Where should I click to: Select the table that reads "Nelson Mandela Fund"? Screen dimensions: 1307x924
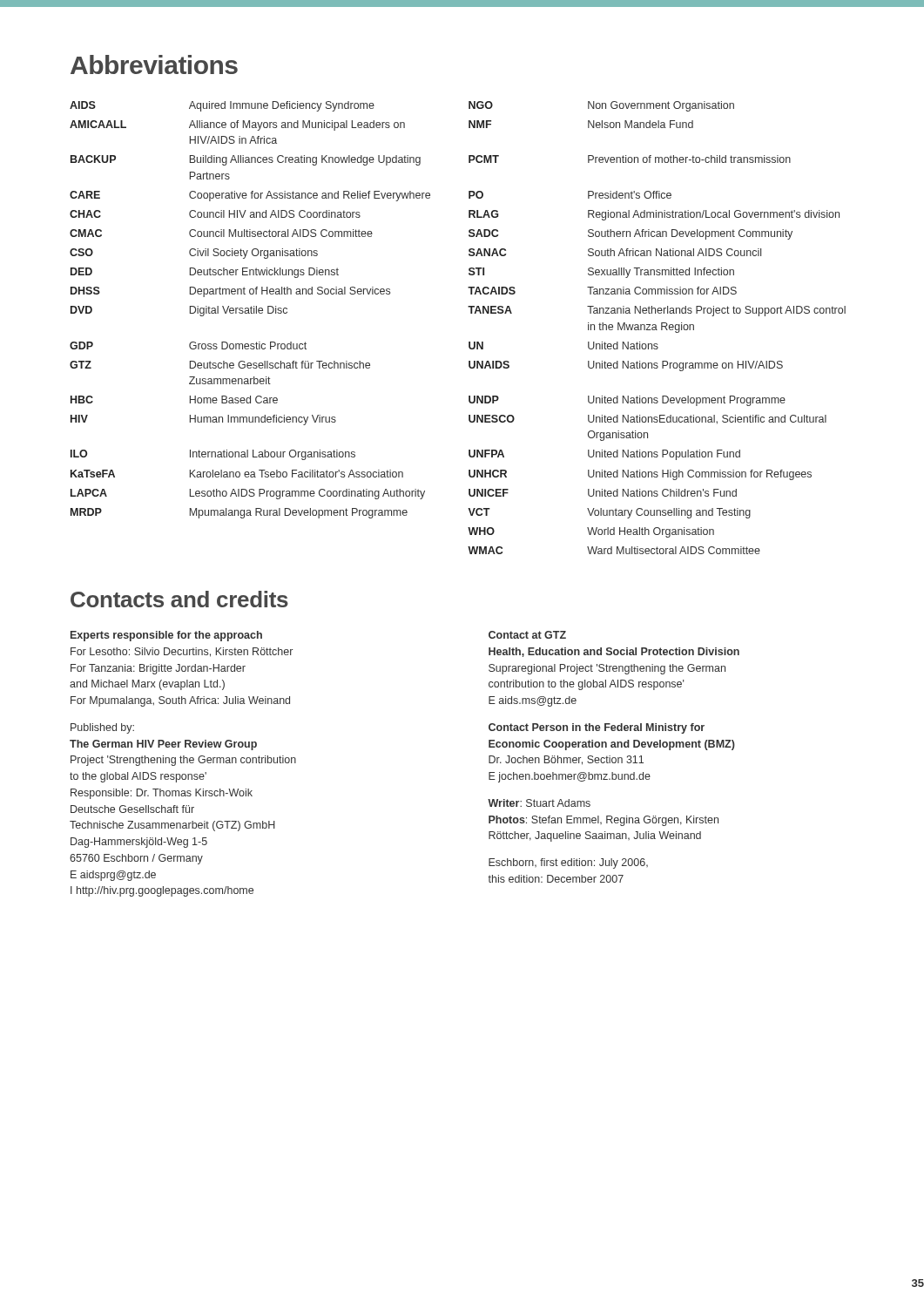462,328
